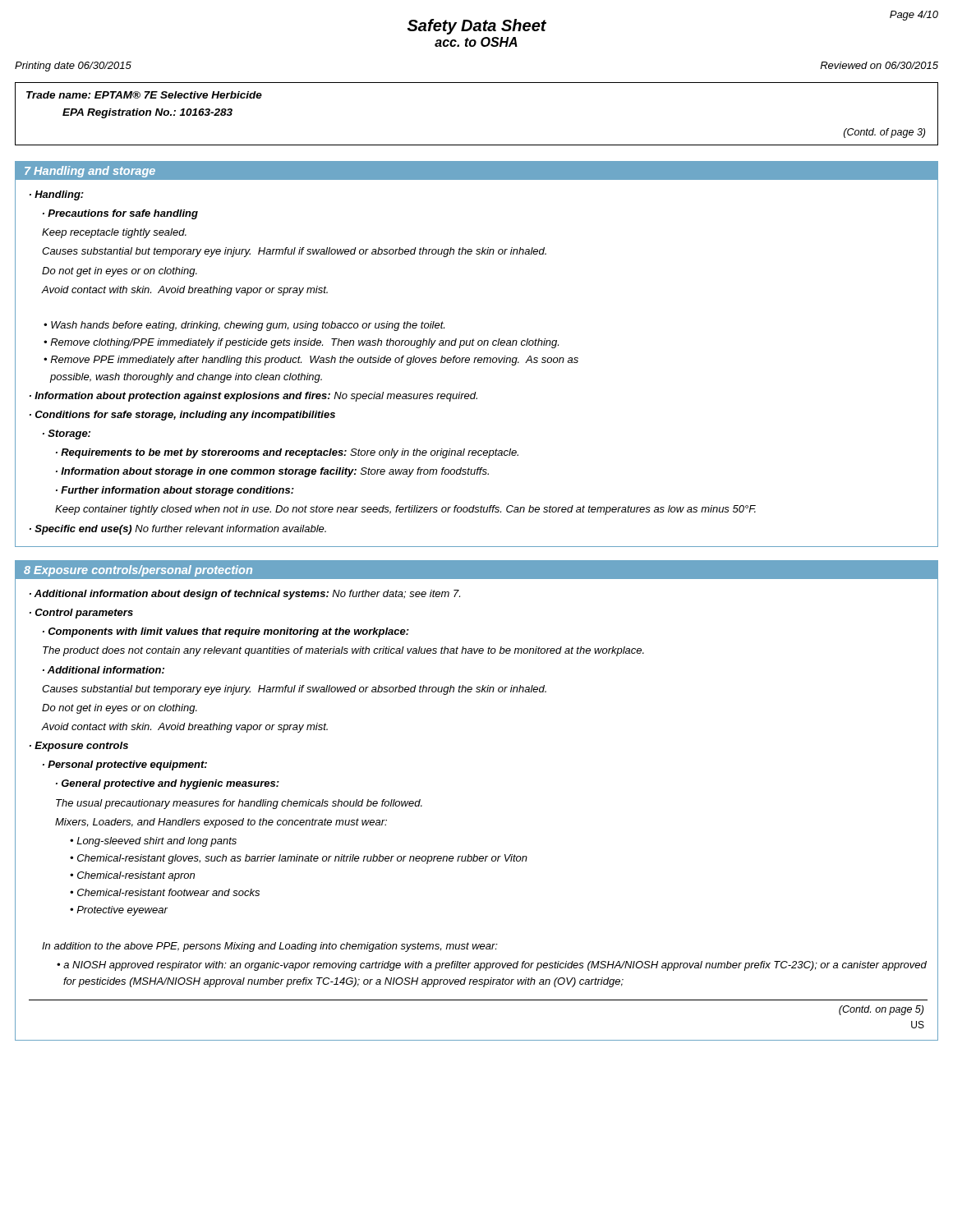Find the list item with the text "• Chemical-resistant gloves,"
953x1232 pixels.
299,858
